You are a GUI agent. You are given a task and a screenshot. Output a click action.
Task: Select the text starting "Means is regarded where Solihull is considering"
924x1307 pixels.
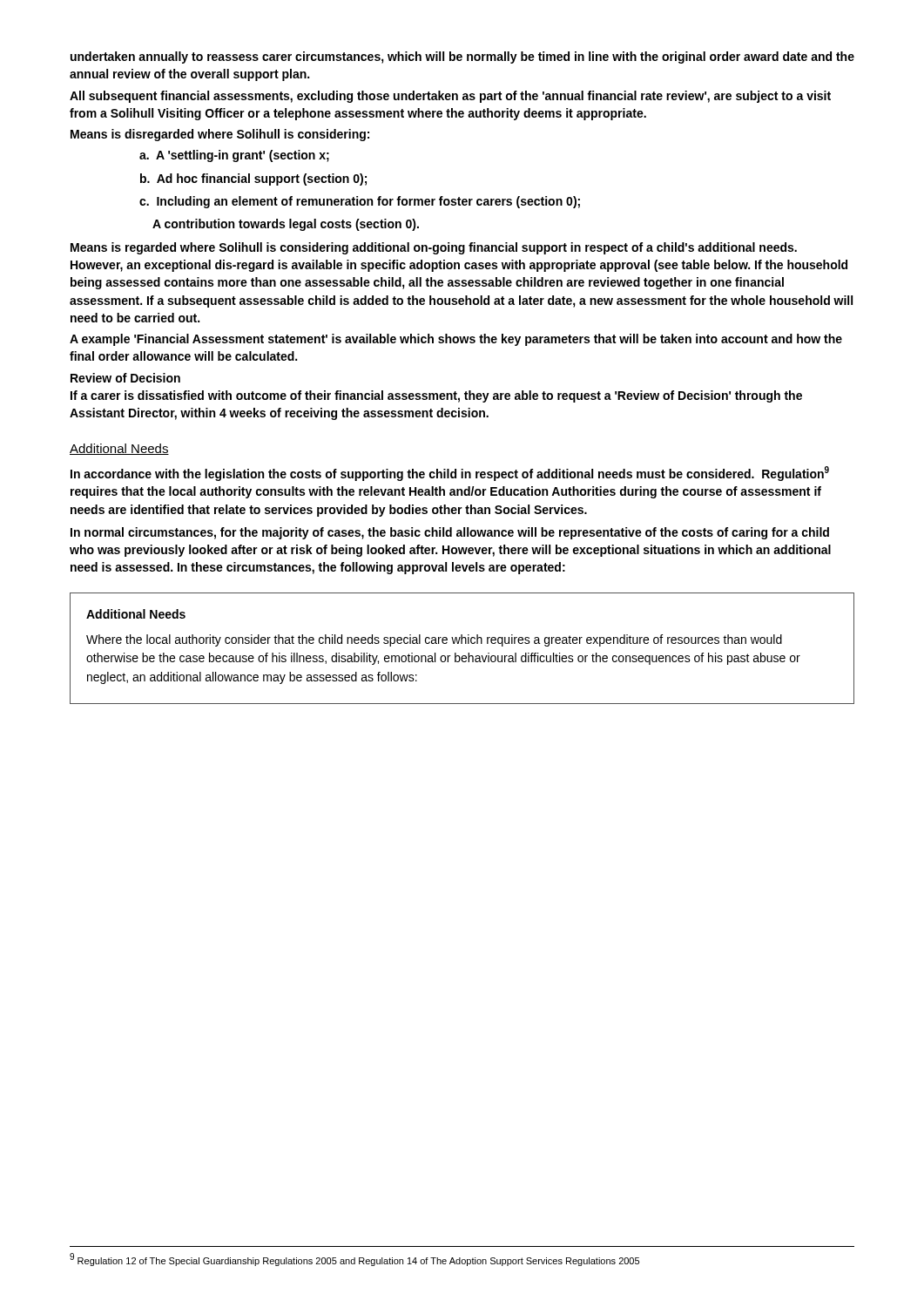pos(462,302)
